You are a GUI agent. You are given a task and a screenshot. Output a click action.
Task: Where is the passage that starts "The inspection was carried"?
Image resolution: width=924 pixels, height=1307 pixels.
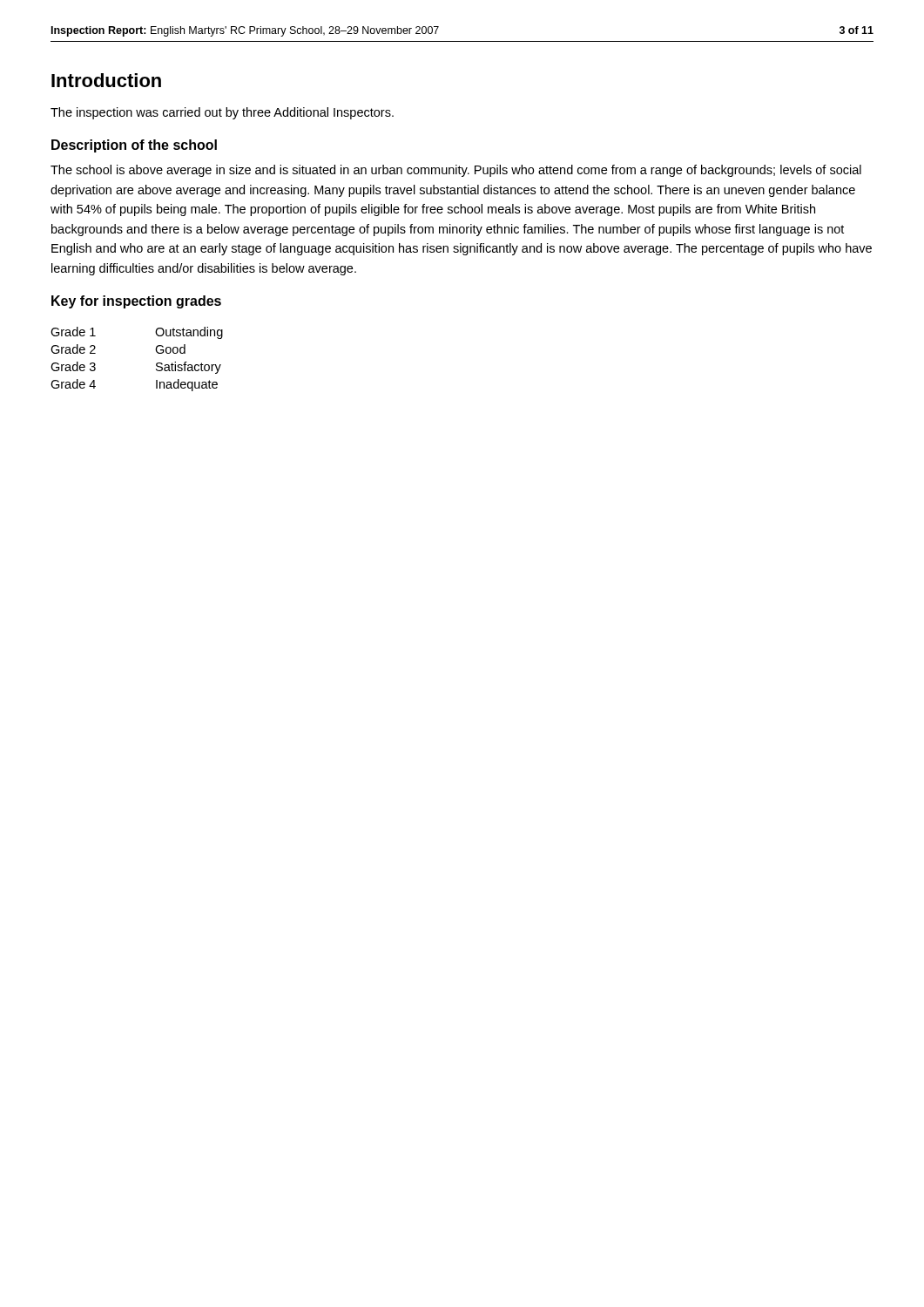point(222,112)
